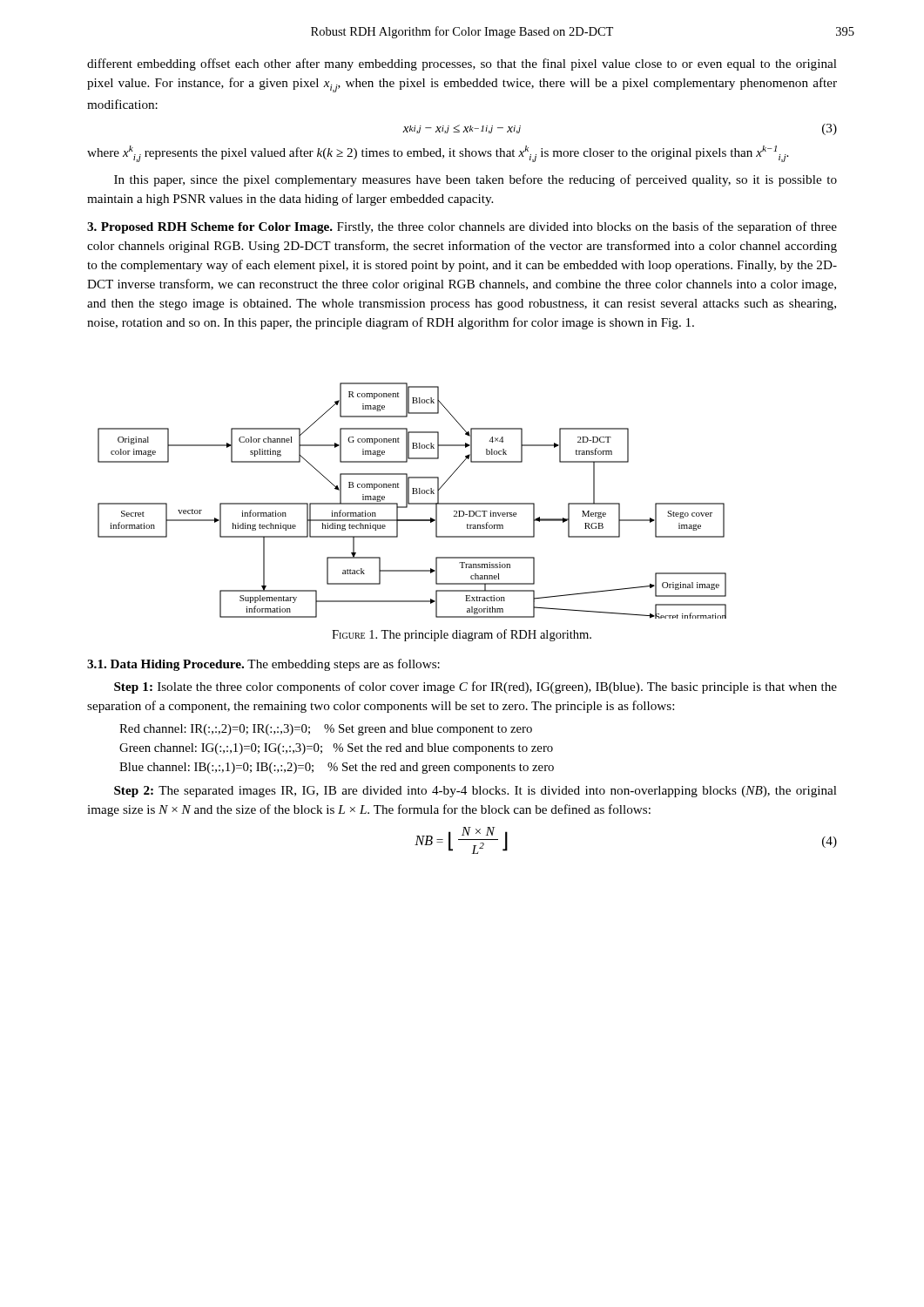
Task: Locate the text starting "Green channel: IG(:,:,1)=0; IG(:,:,3)=0; %"
Action: point(336,747)
